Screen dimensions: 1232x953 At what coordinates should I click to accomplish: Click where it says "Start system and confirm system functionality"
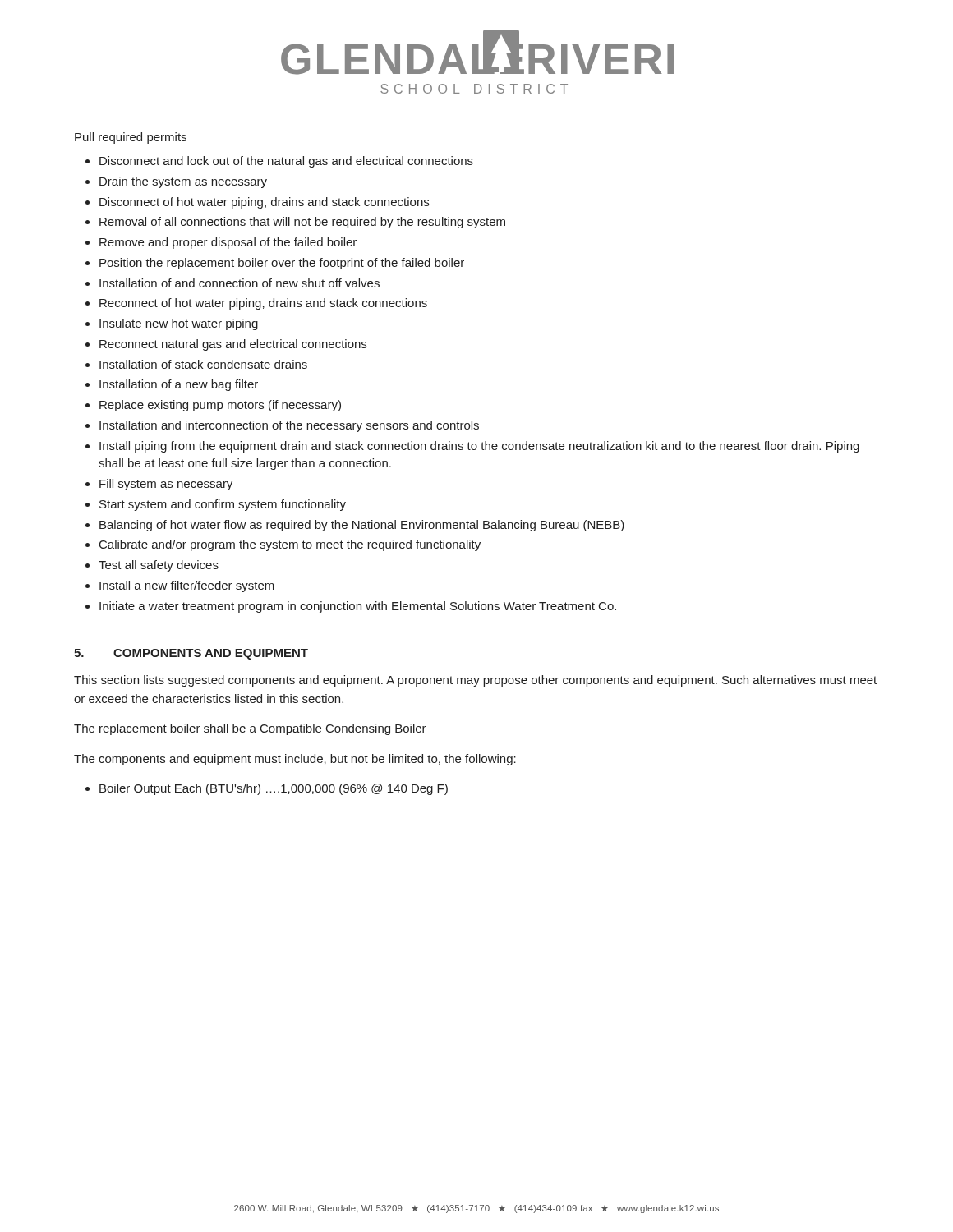tap(222, 504)
